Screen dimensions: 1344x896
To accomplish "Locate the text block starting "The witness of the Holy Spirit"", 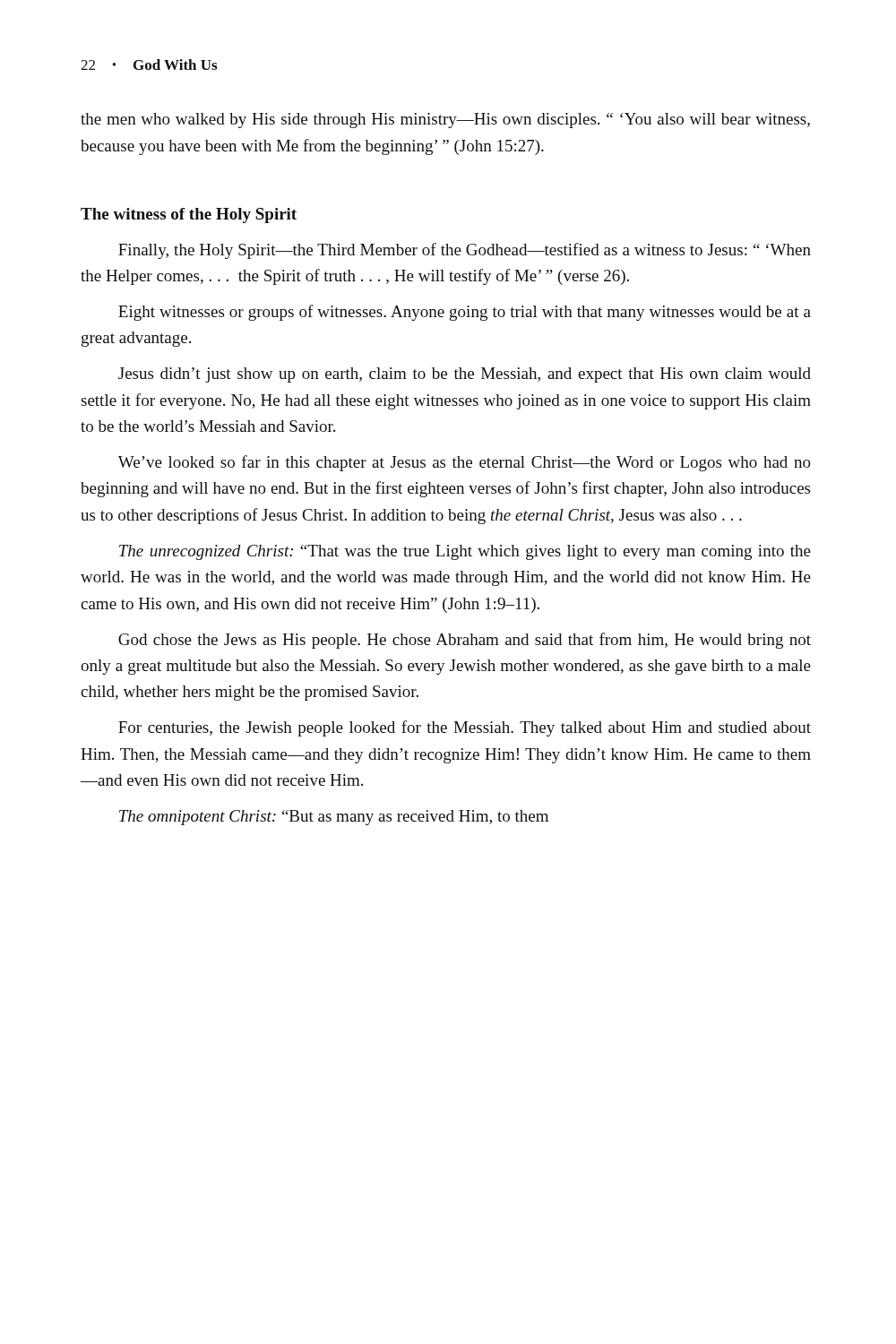I will pos(189,214).
